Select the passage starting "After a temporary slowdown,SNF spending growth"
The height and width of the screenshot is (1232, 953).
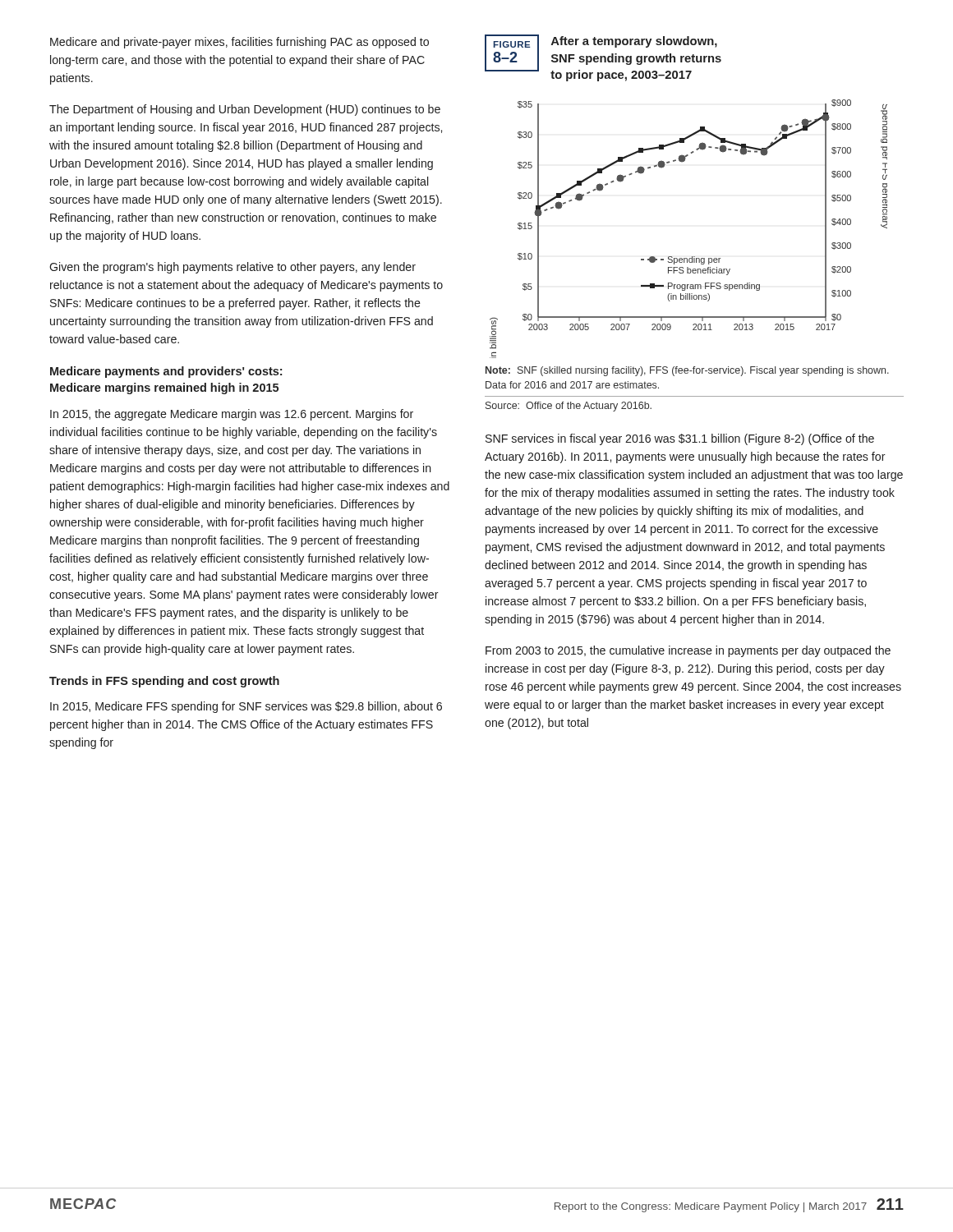(x=636, y=58)
